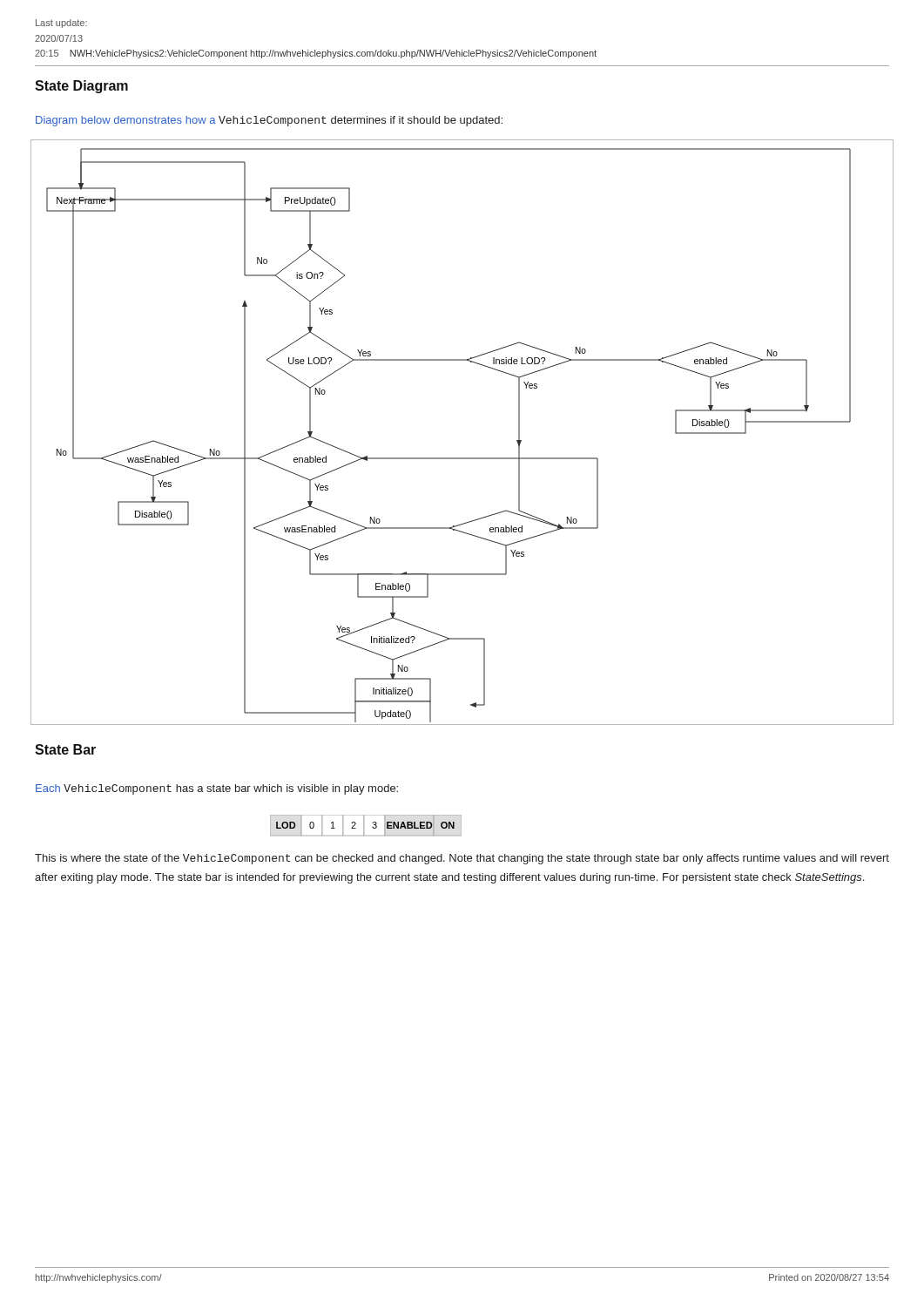This screenshot has width=924, height=1307.
Task: Point to the text starting "Each VehicleComponent has a state bar which is"
Action: 217,789
